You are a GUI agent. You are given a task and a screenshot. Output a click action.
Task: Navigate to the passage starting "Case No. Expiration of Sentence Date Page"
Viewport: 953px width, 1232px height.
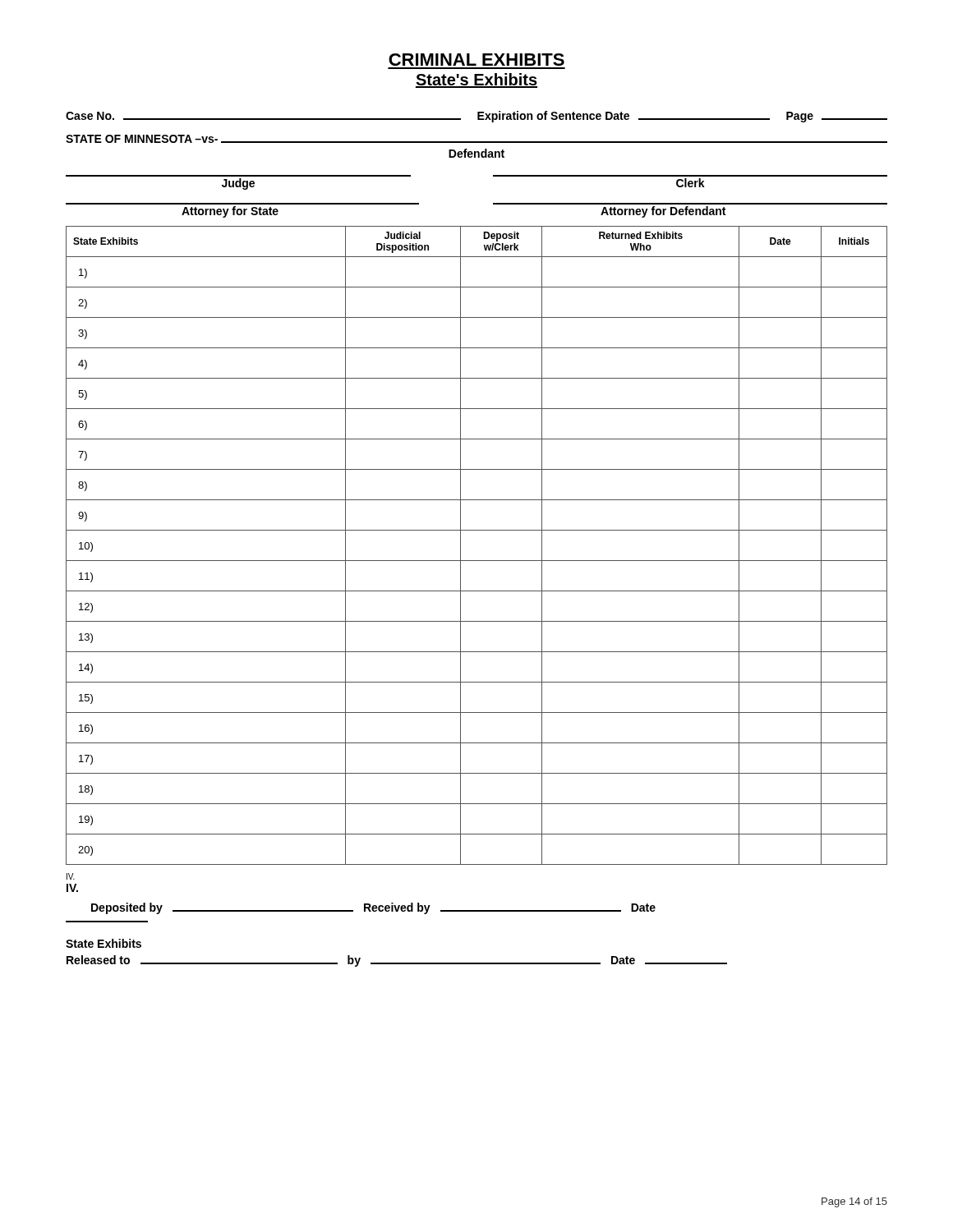(x=476, y=116)
